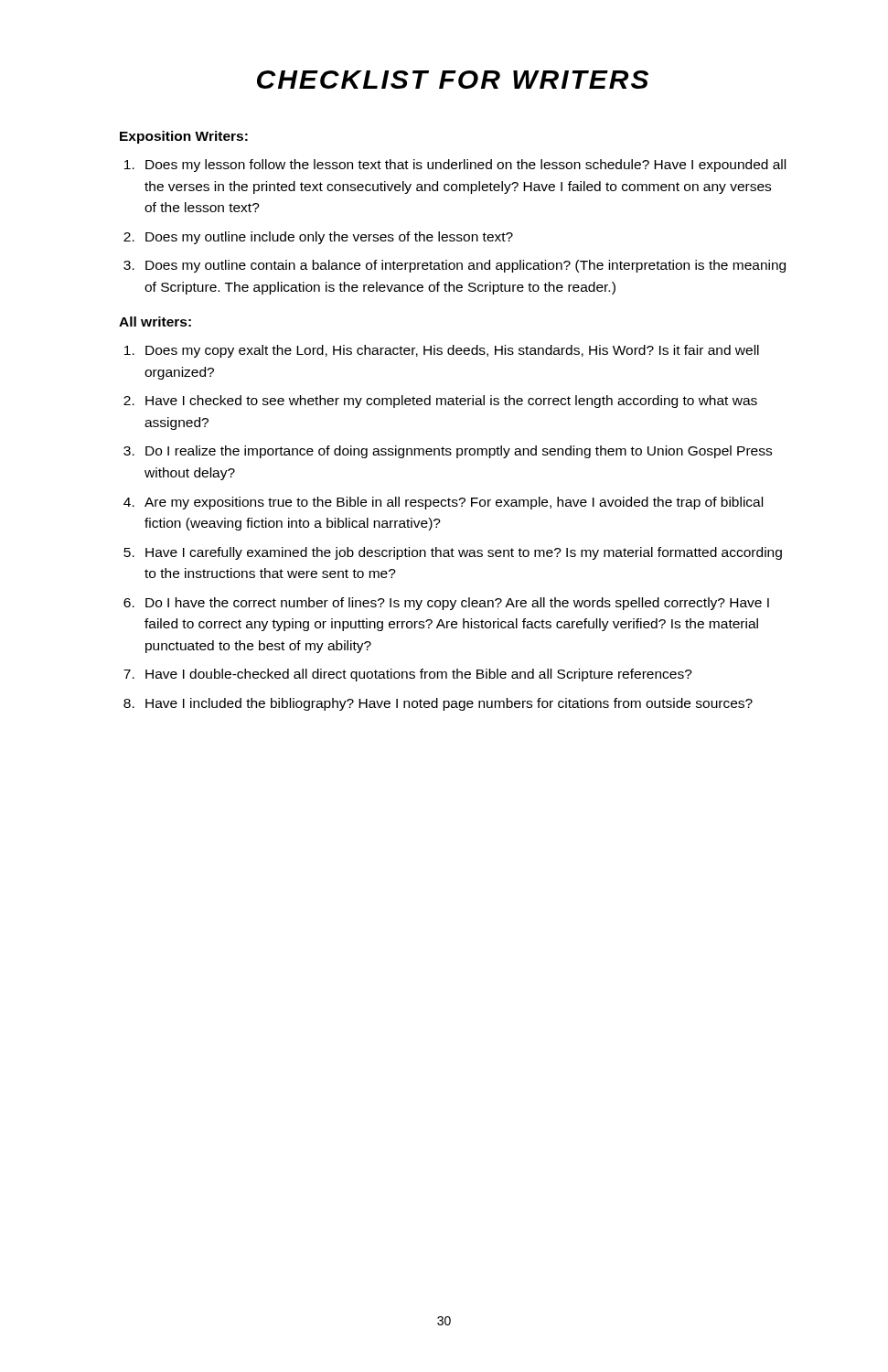Click on the list item with the text "Are my expositions true to the Bible"

click(454, 512)
